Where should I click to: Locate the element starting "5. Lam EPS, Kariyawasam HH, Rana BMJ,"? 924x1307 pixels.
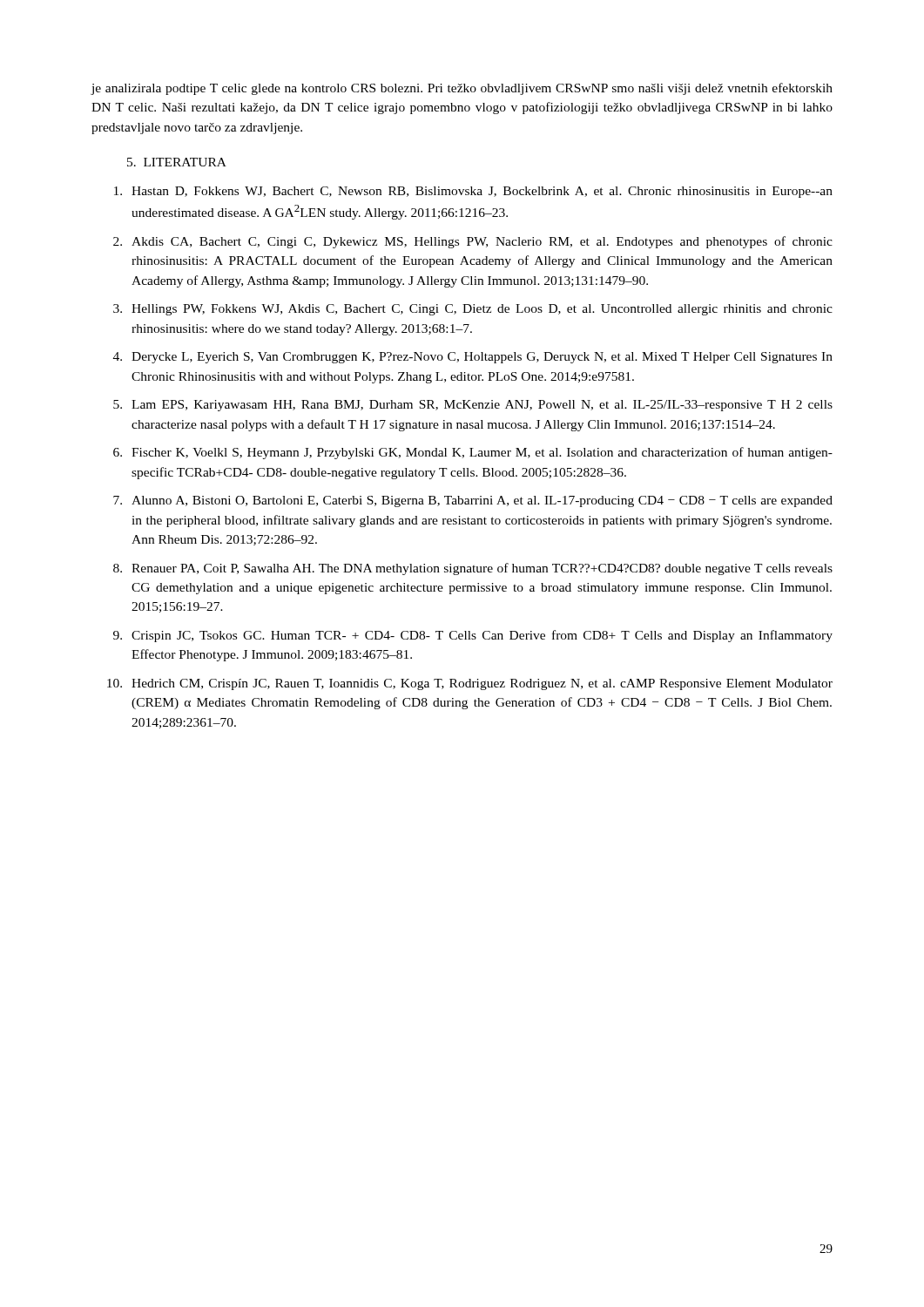pyautogui.click(x=462, y=415)
